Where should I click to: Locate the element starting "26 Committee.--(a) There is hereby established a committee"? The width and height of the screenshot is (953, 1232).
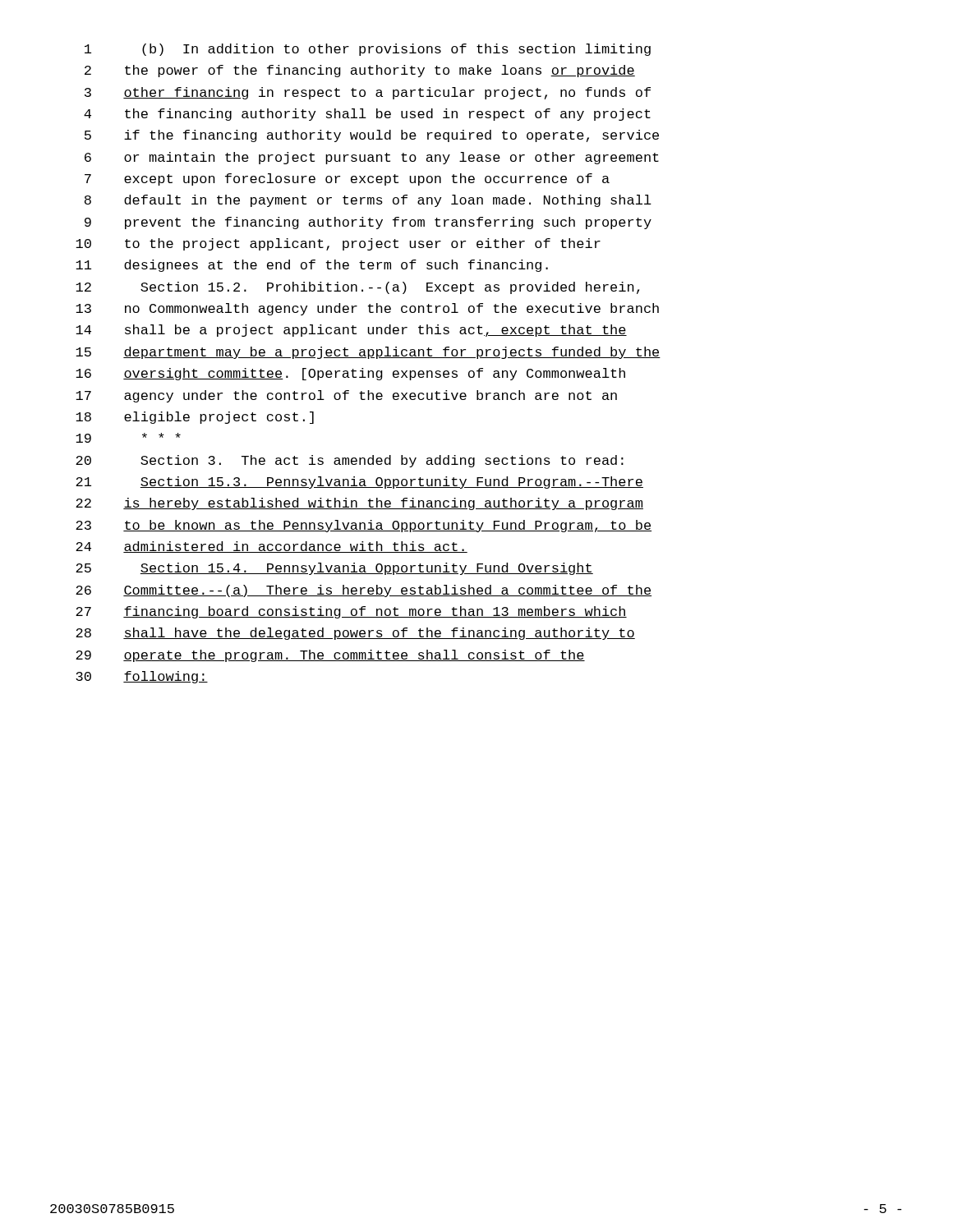pos(350,591)
